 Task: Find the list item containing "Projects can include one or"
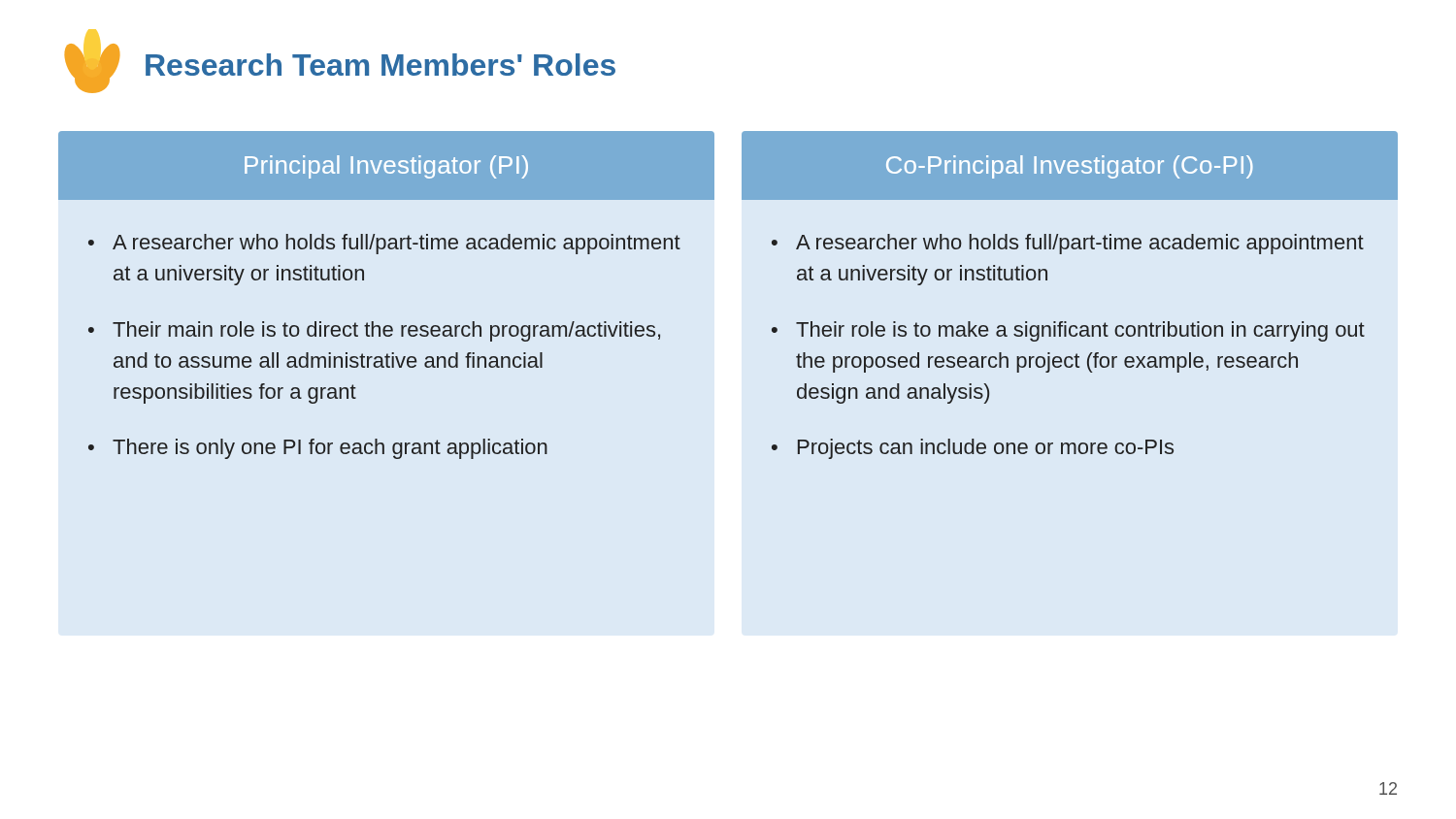coord(985,447)
